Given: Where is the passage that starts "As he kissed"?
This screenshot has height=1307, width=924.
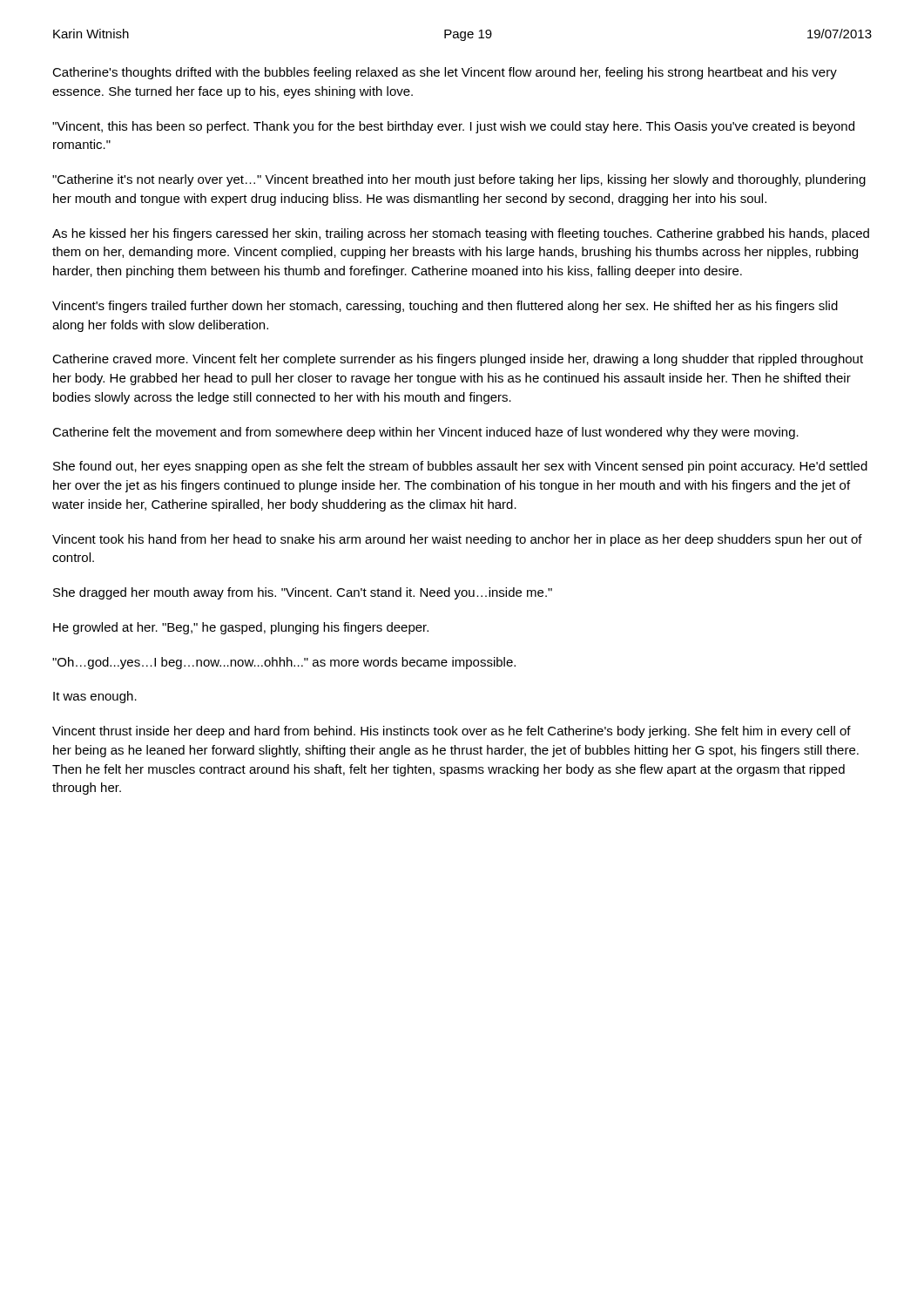Looking at the screenshot, I should [461, 252].
